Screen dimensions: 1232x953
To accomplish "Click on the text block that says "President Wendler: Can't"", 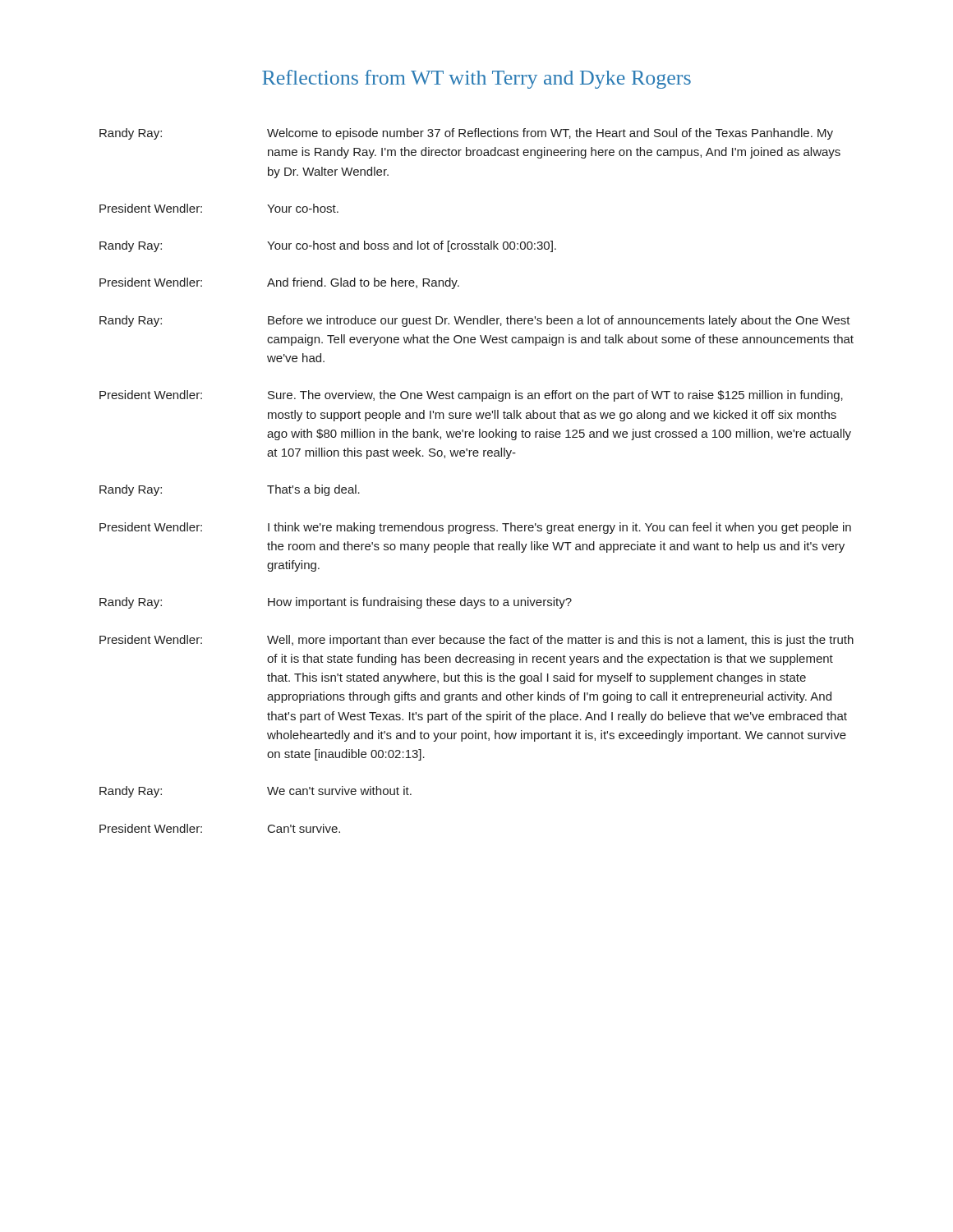I will pos(149,828).
